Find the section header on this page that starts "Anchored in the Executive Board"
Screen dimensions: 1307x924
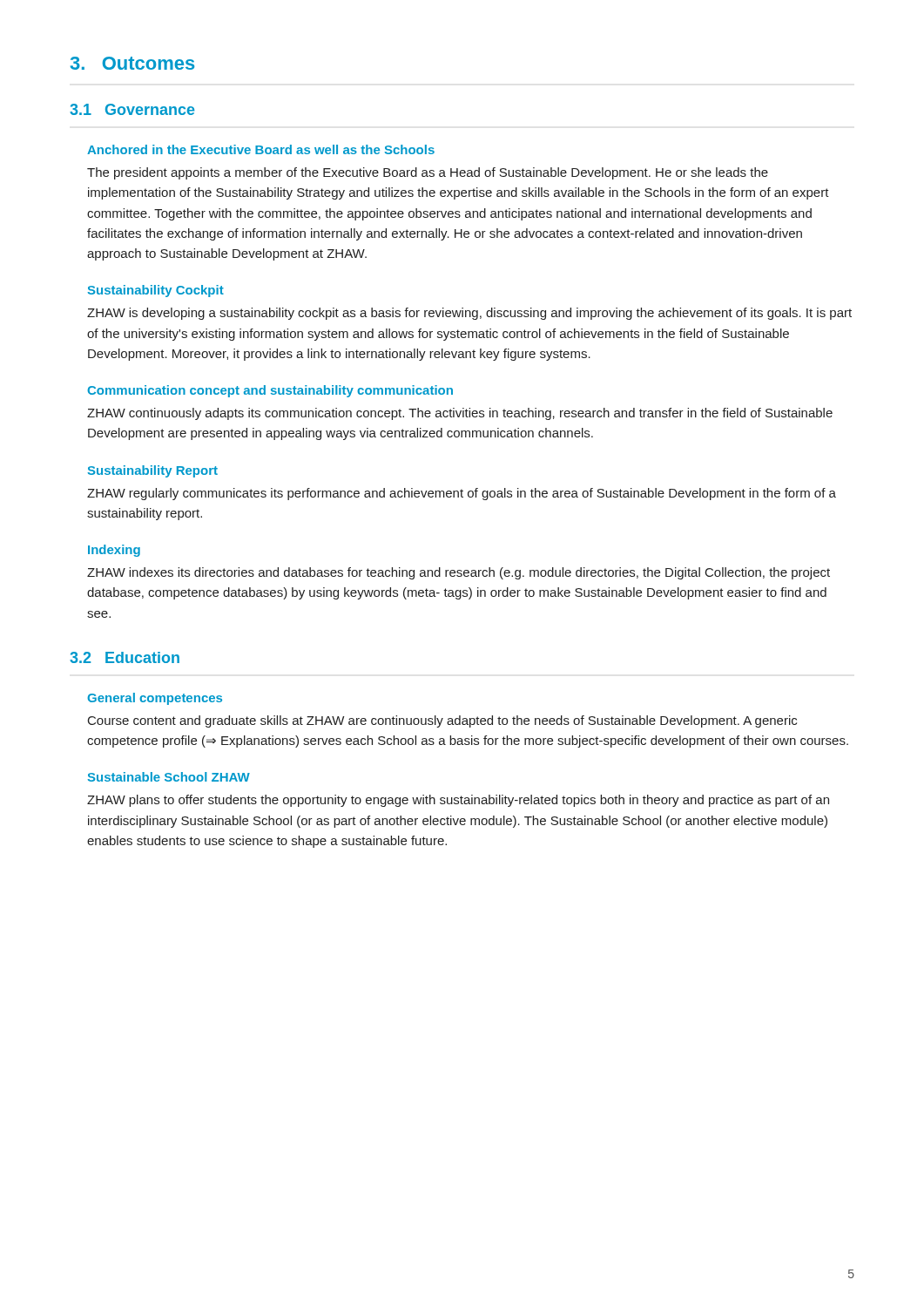click(261, 149)
